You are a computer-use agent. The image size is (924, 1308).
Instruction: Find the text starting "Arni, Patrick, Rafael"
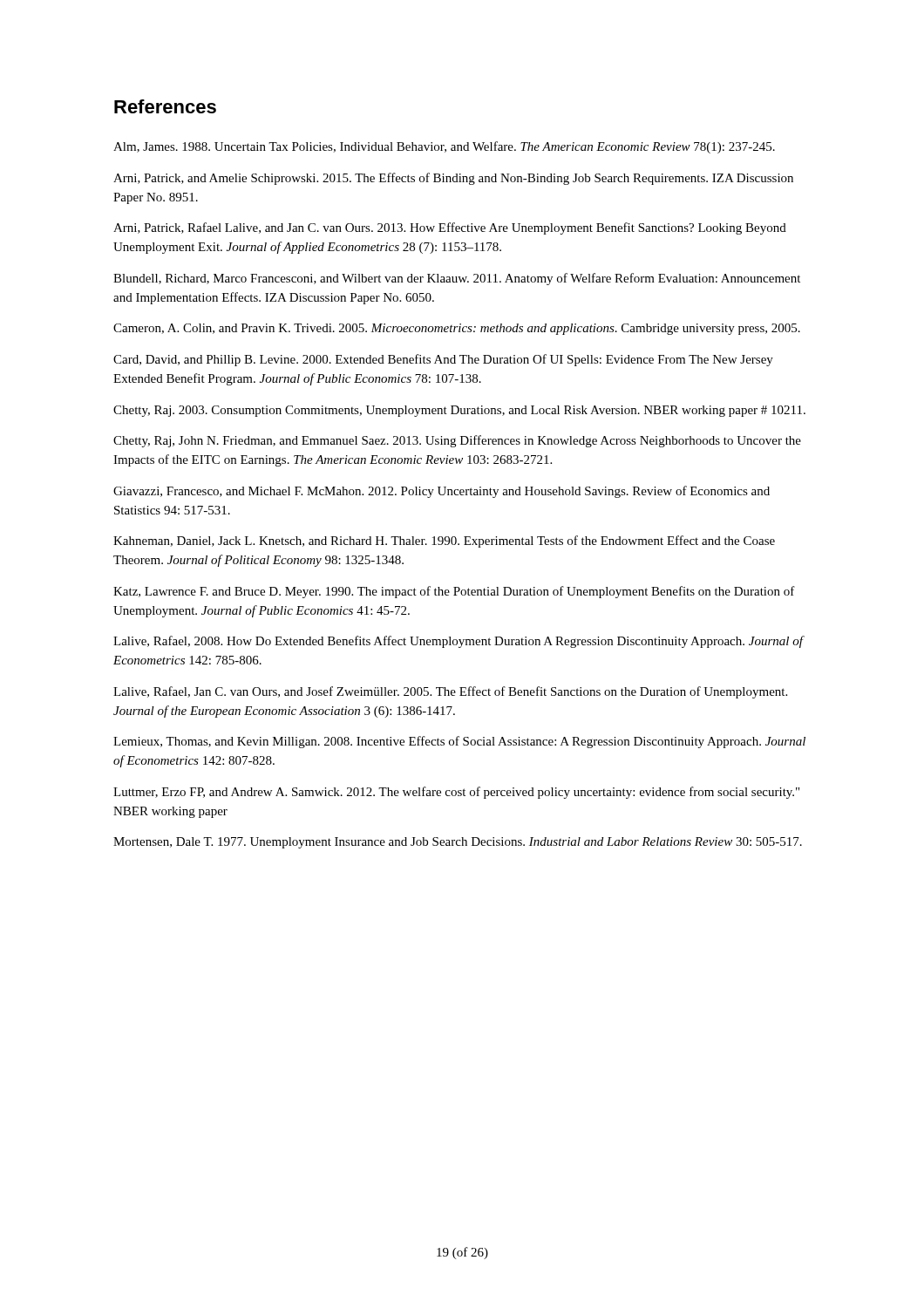click(450, 237)
